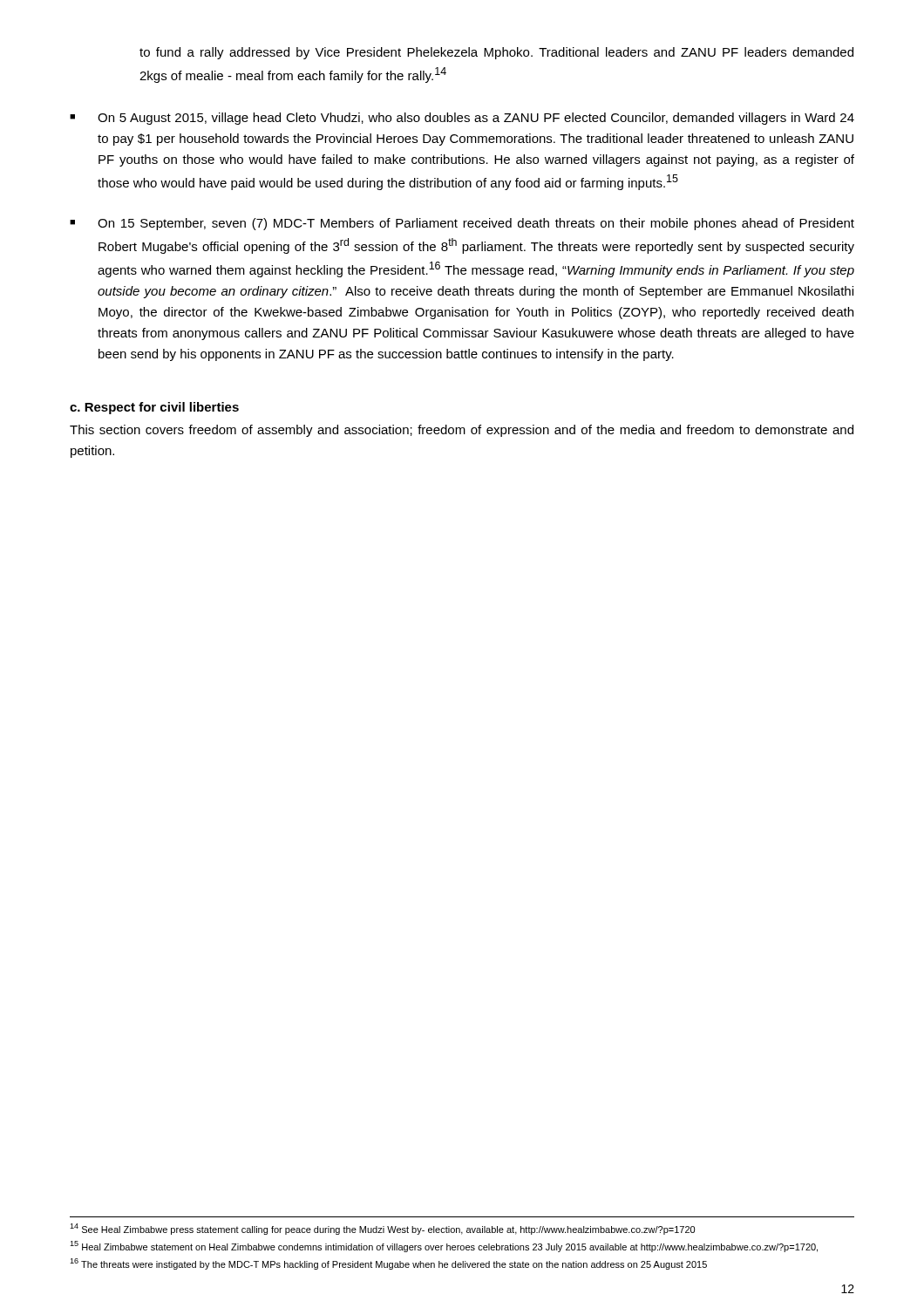Click on the footnote that says "16 The threats were instigated by"
This screenshot has width=924, height=1308.
click(388, 1263)
